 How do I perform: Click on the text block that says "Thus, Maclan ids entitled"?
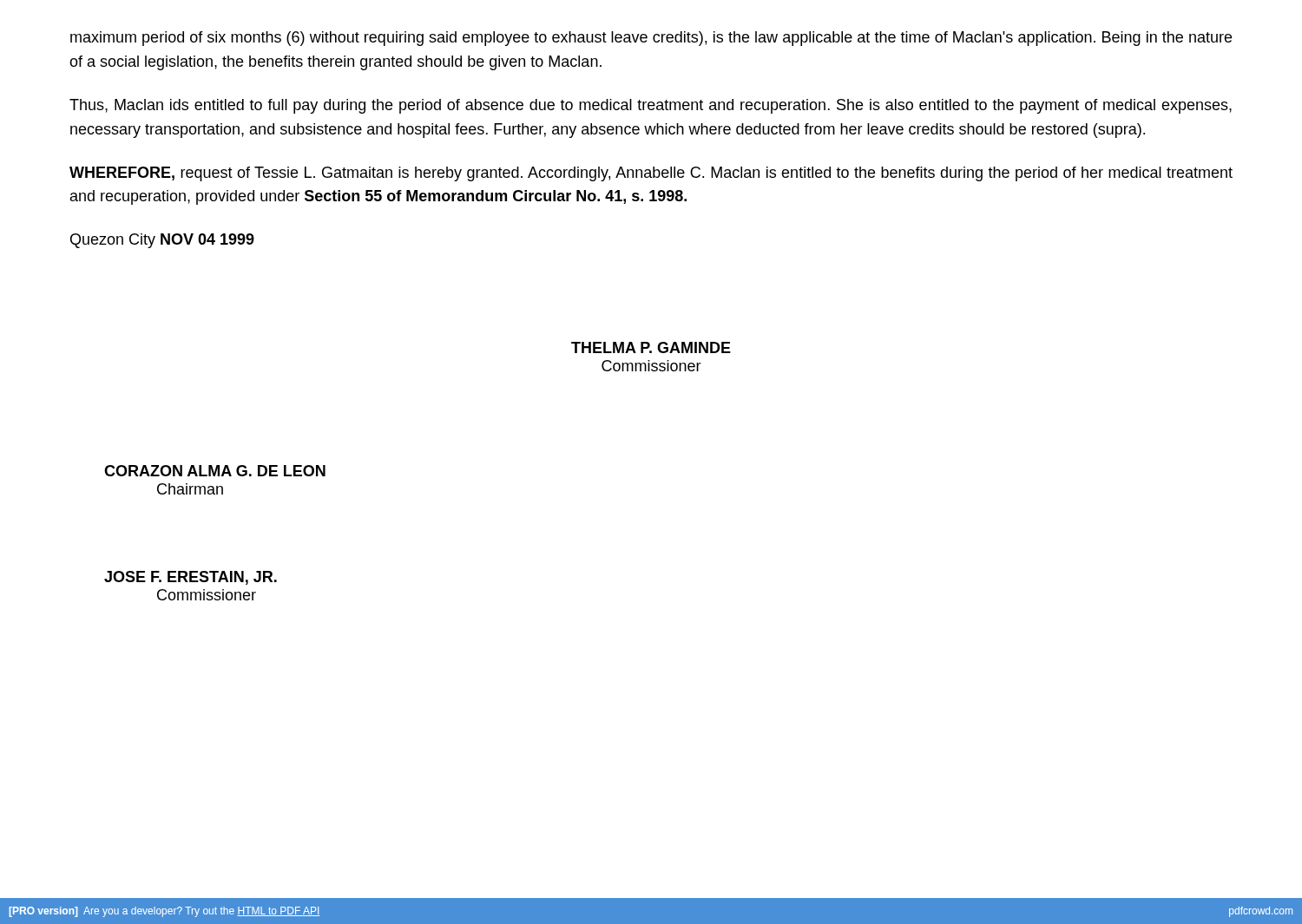(x=651, y=117)
